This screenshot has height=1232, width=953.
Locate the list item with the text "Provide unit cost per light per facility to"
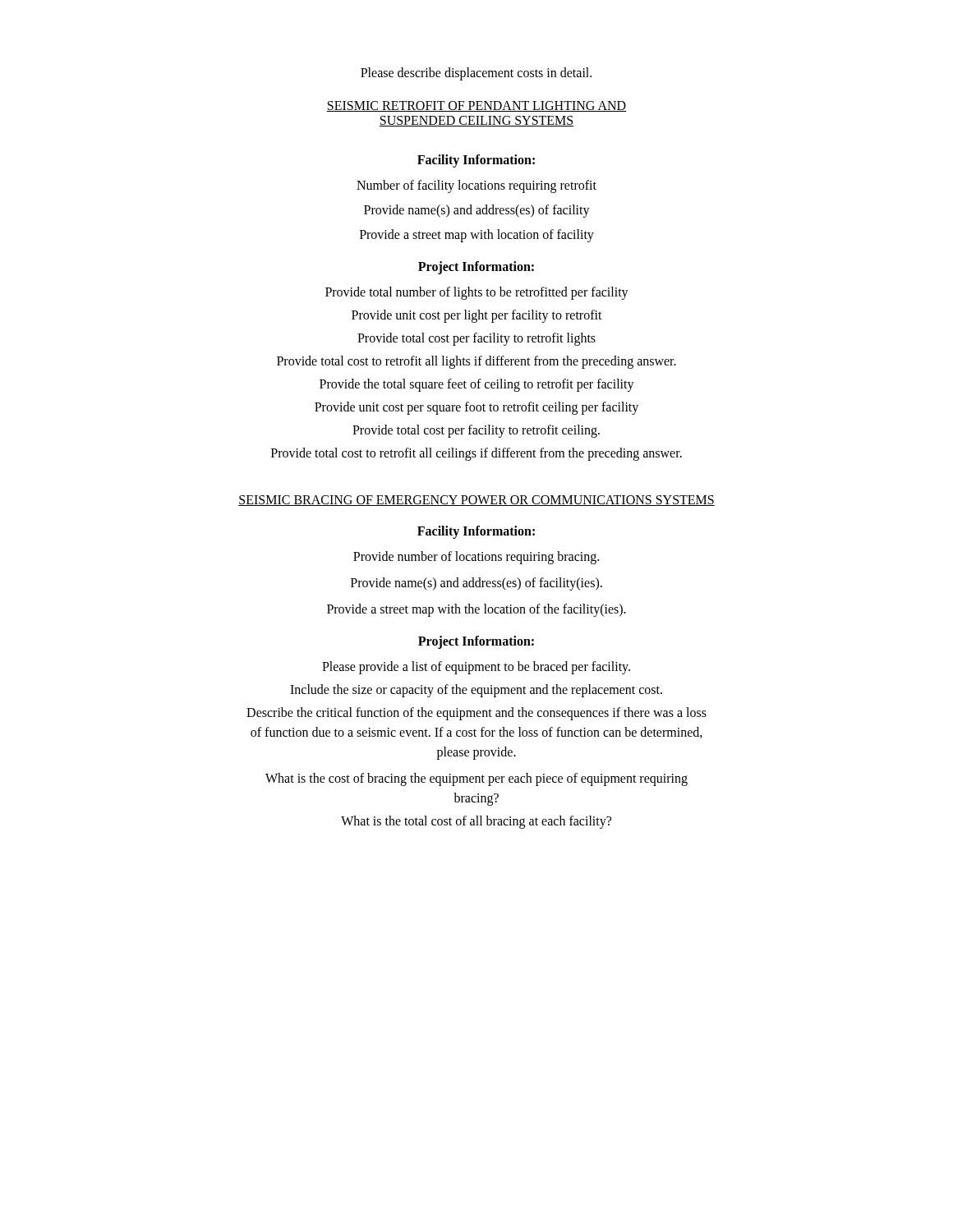click(x=476, y=315)
